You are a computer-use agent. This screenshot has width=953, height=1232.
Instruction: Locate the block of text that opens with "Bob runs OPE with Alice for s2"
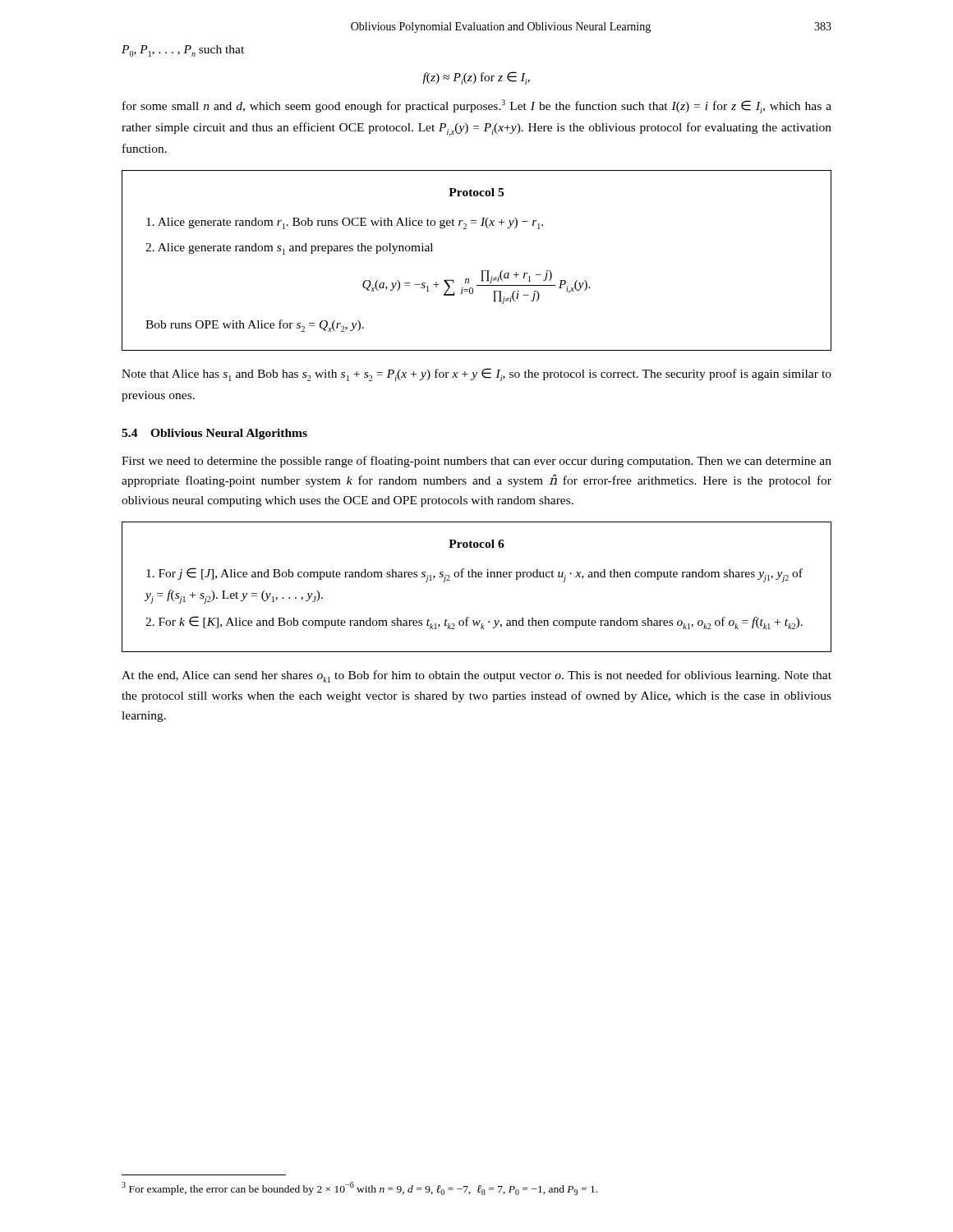(x=255, y=325)
